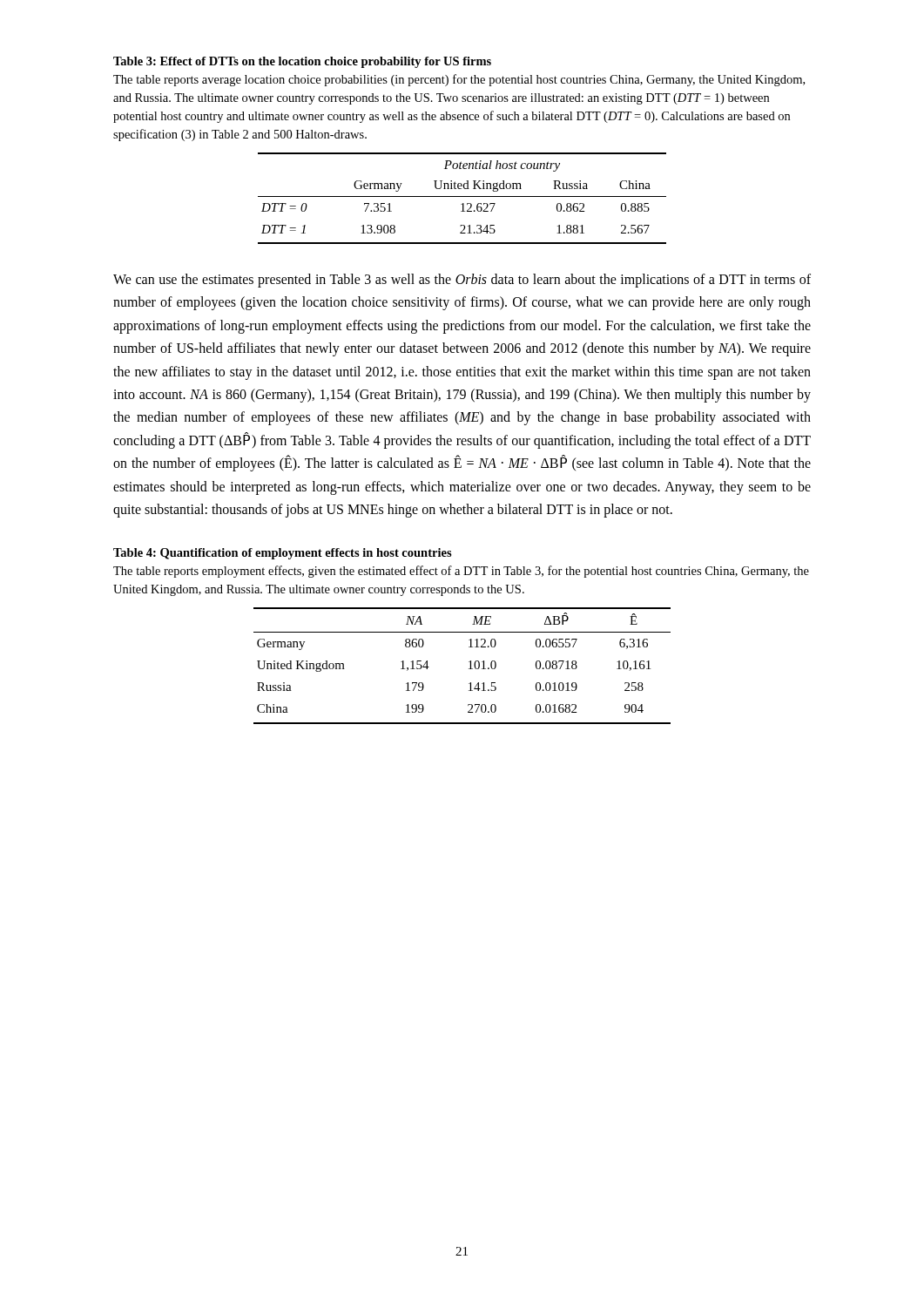This screenshot has width=924, height=1307.
Task: Find the text block starting "Table 4: Quantification of employment effects"
Action: 462,571
